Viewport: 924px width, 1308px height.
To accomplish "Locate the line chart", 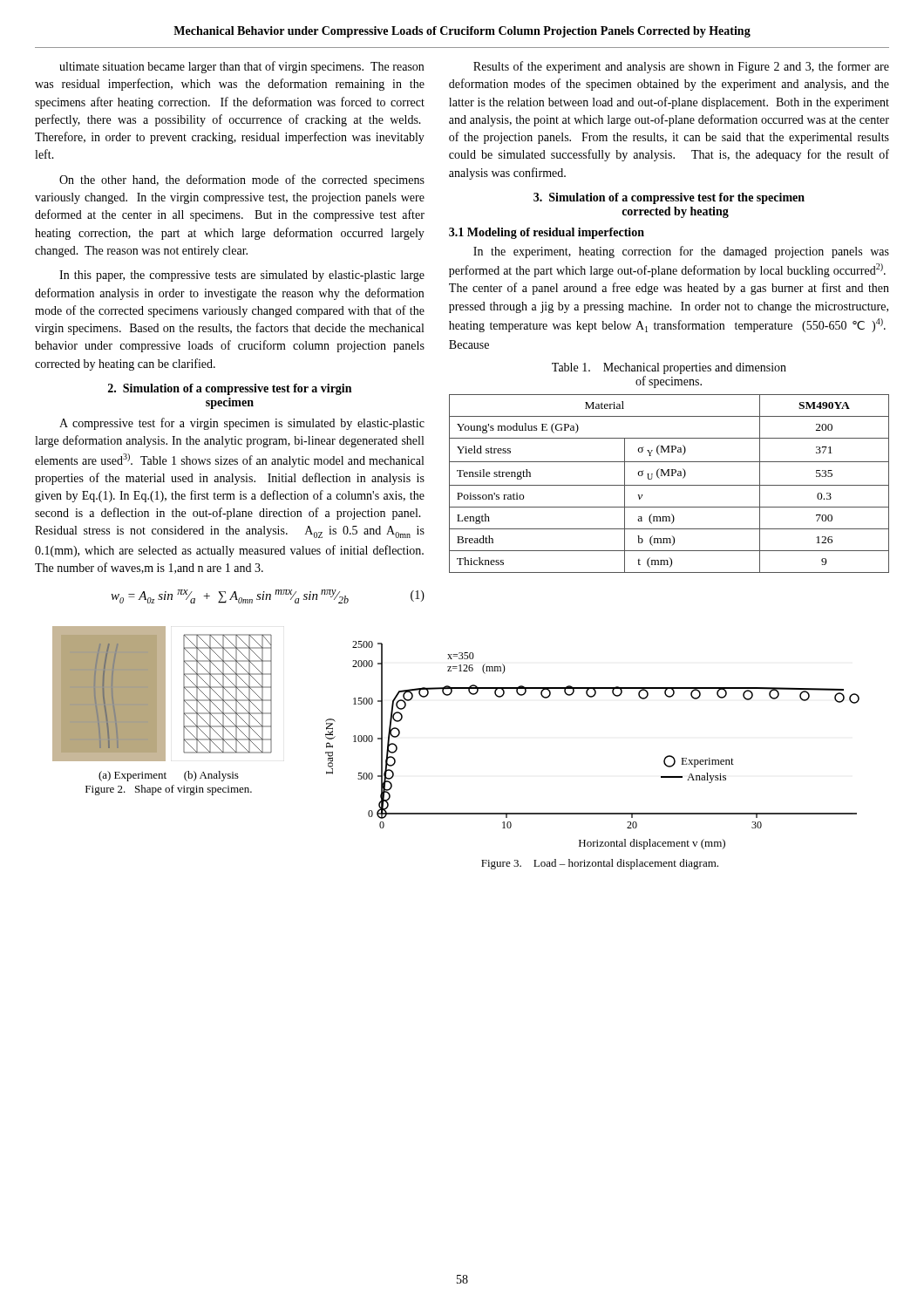I will pyautogui.click(x=600, y=740).
